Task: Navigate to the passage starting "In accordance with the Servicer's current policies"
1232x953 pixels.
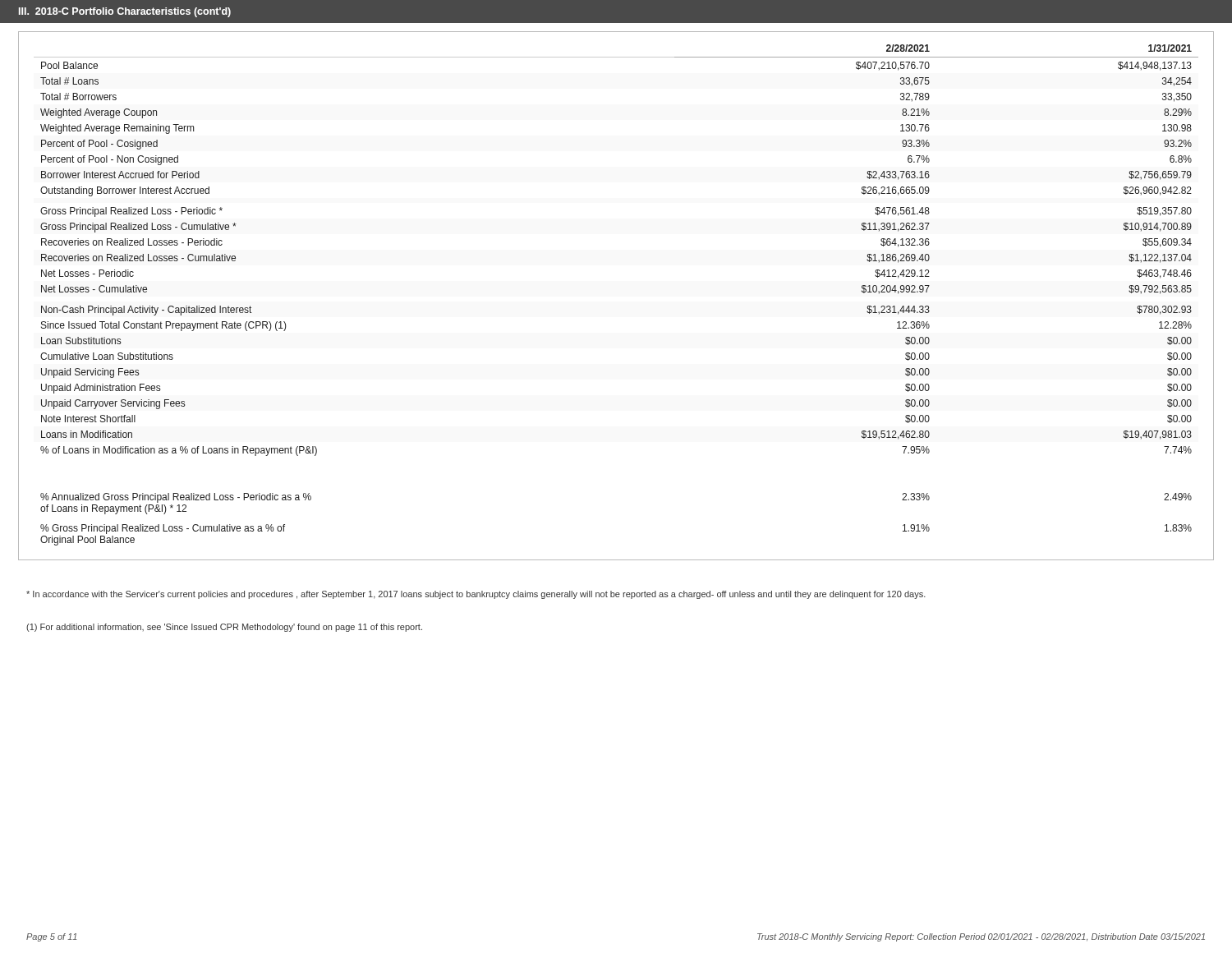Action: tap(476, 594)
